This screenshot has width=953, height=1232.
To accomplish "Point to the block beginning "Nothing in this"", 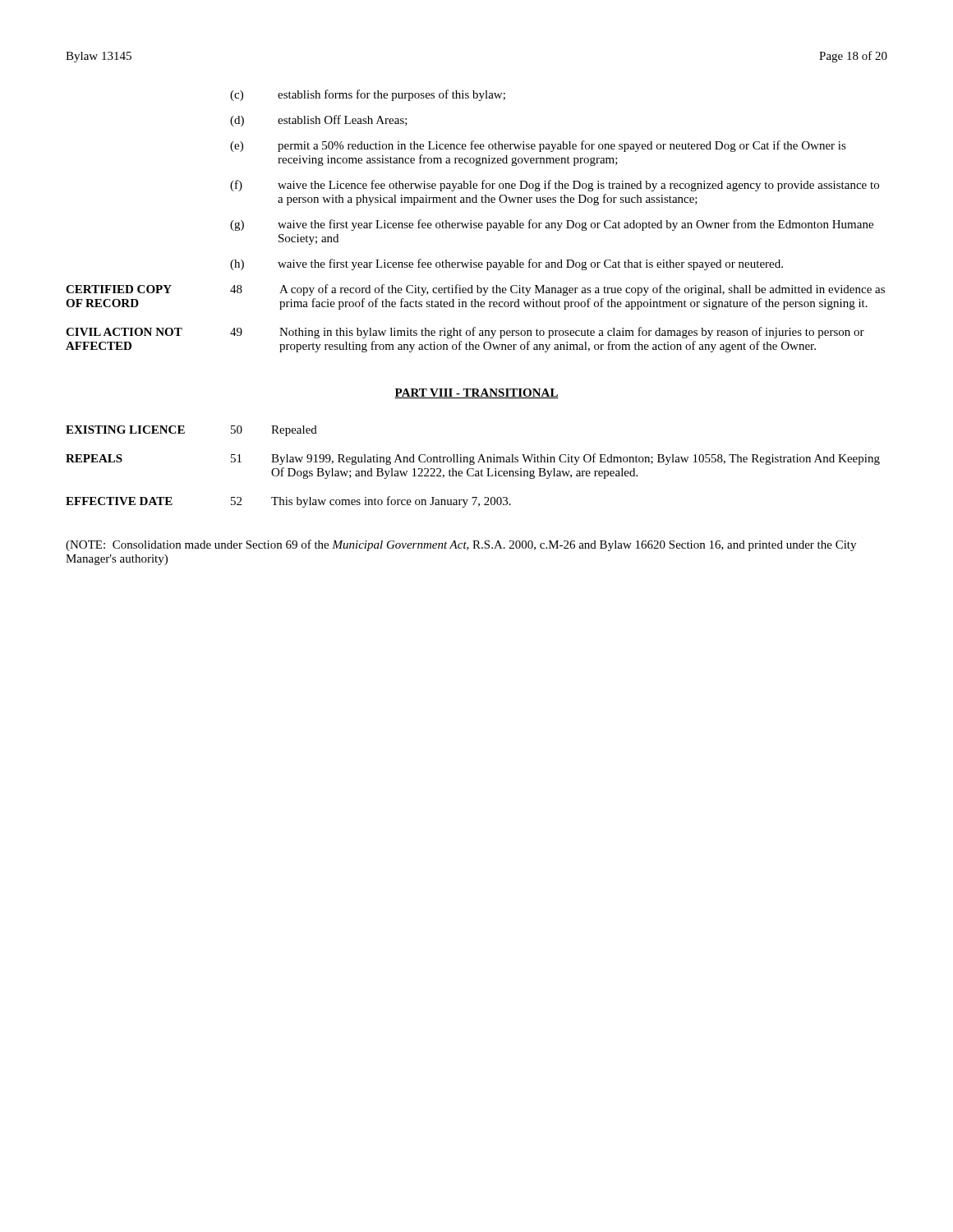I will [572, 339].
